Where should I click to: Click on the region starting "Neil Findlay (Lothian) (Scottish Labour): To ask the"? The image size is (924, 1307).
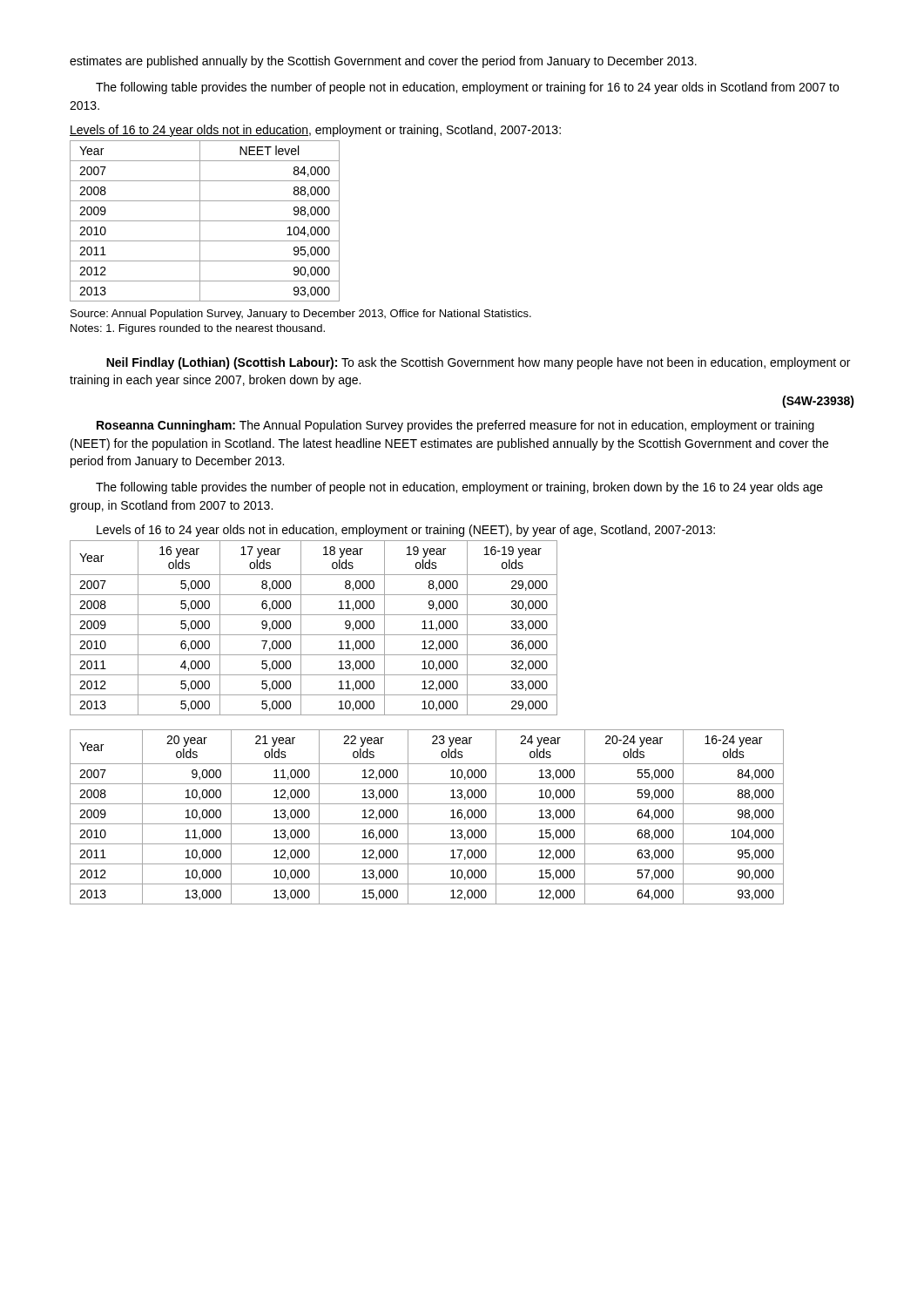click(460, 371)
